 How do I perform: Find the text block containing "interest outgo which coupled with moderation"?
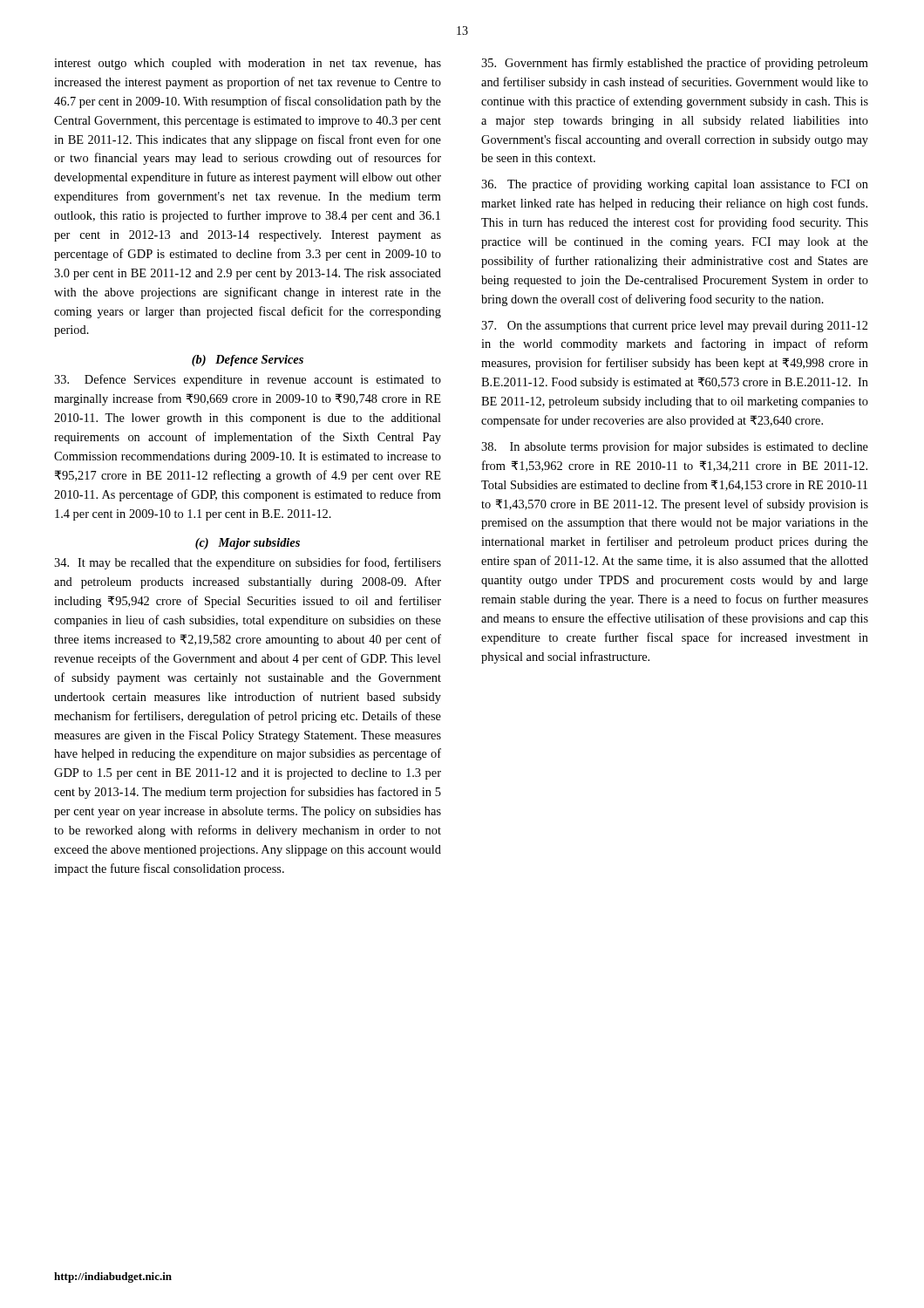coord(248,196)
